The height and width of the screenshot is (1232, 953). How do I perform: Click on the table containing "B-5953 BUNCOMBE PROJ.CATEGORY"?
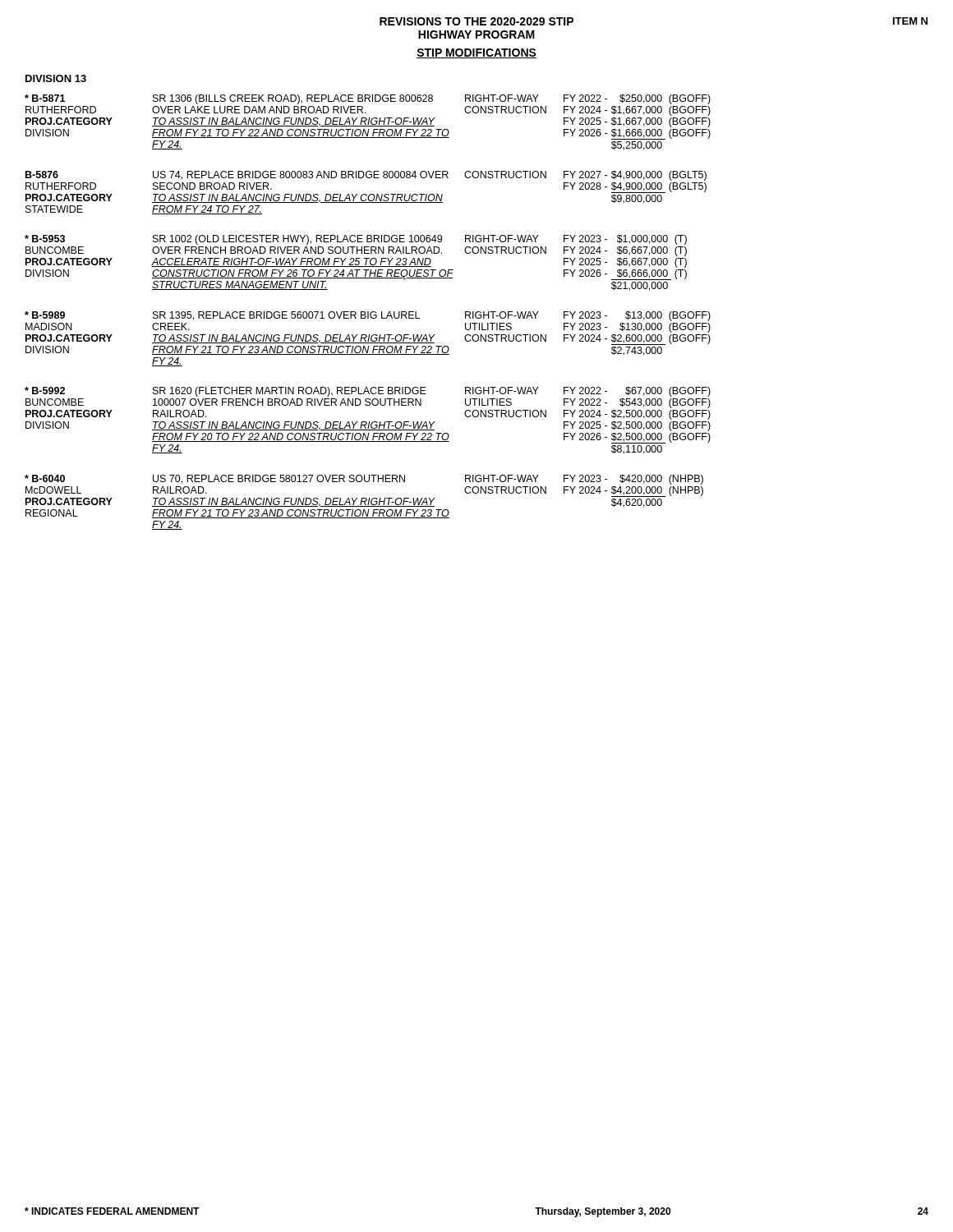click(x=476, y=262)
